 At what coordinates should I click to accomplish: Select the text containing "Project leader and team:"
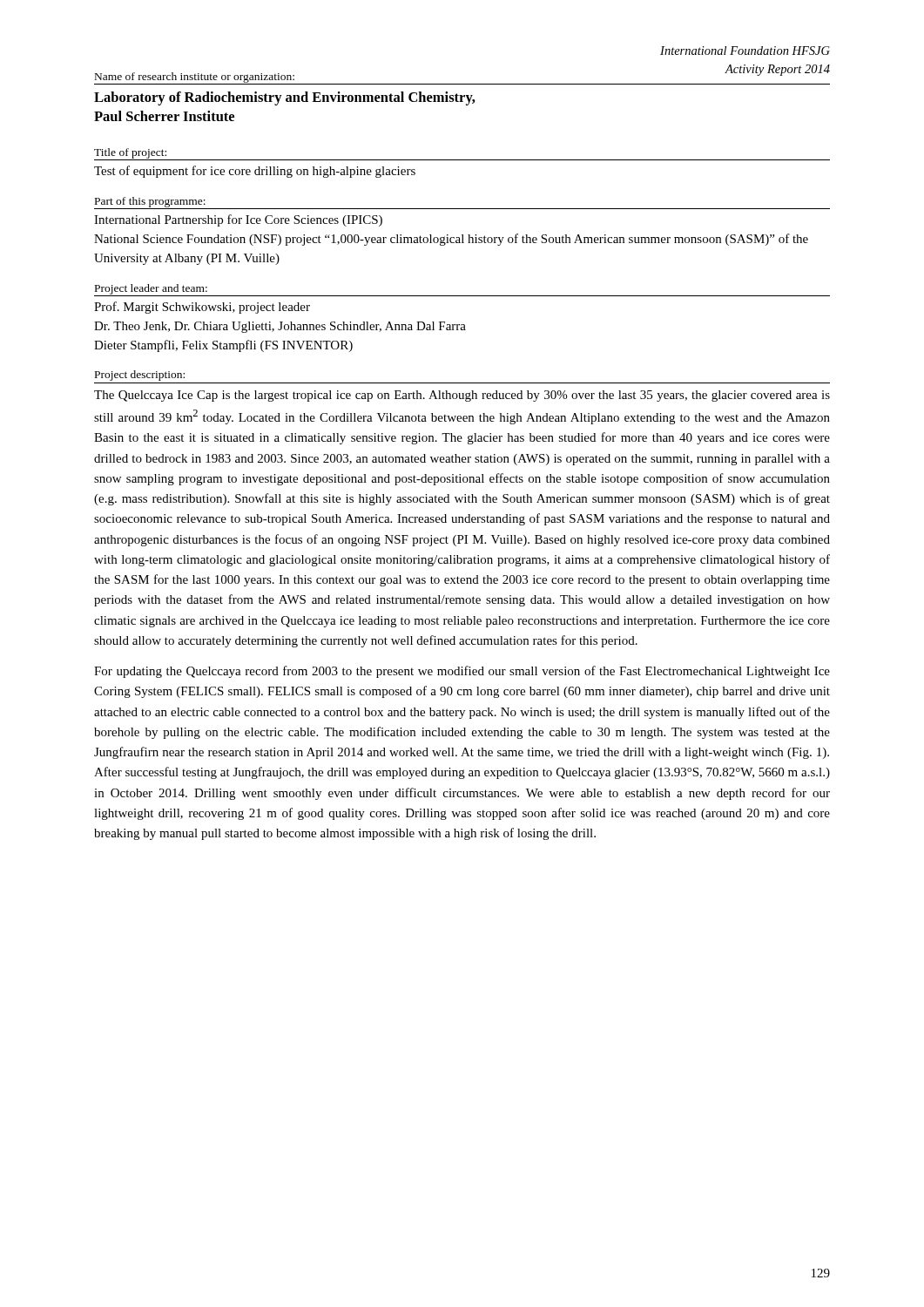[151, 288]
